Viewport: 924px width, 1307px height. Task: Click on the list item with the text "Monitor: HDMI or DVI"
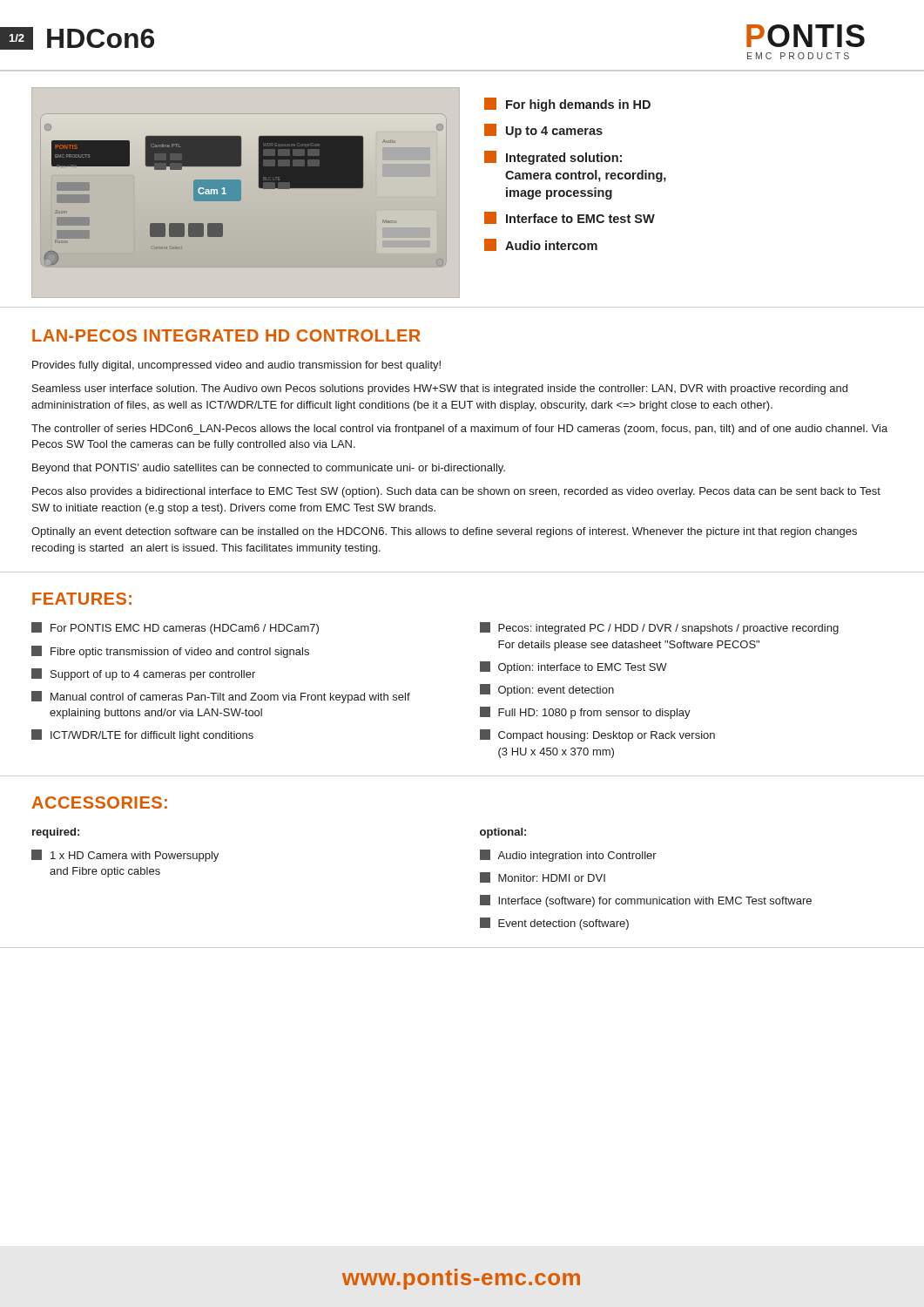(x=543, y=878)
